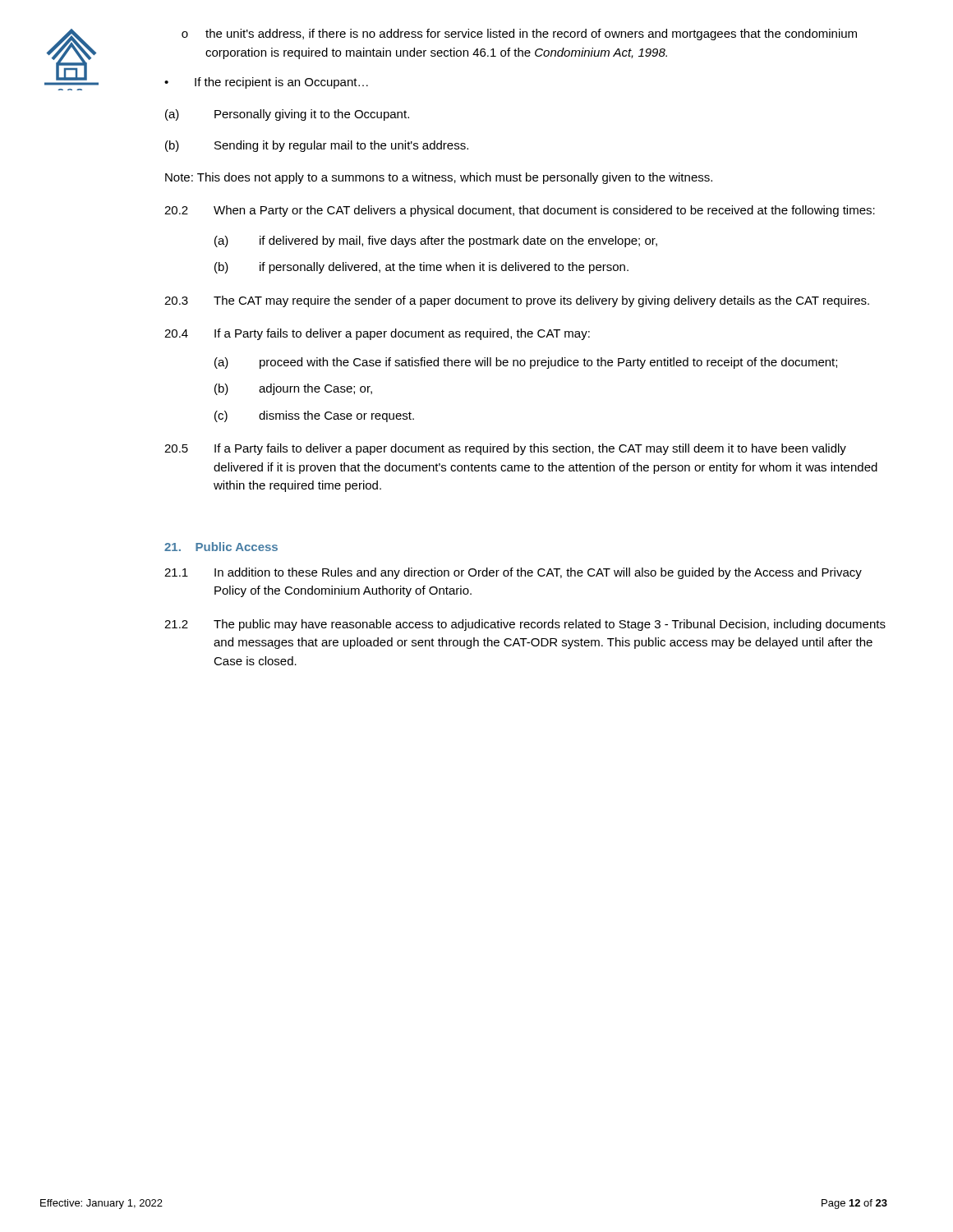This screenshot has height=1232, width=953.
Task: Locate the text "(b) adjourn the Case; or,"
Action: tap(293, 389)
